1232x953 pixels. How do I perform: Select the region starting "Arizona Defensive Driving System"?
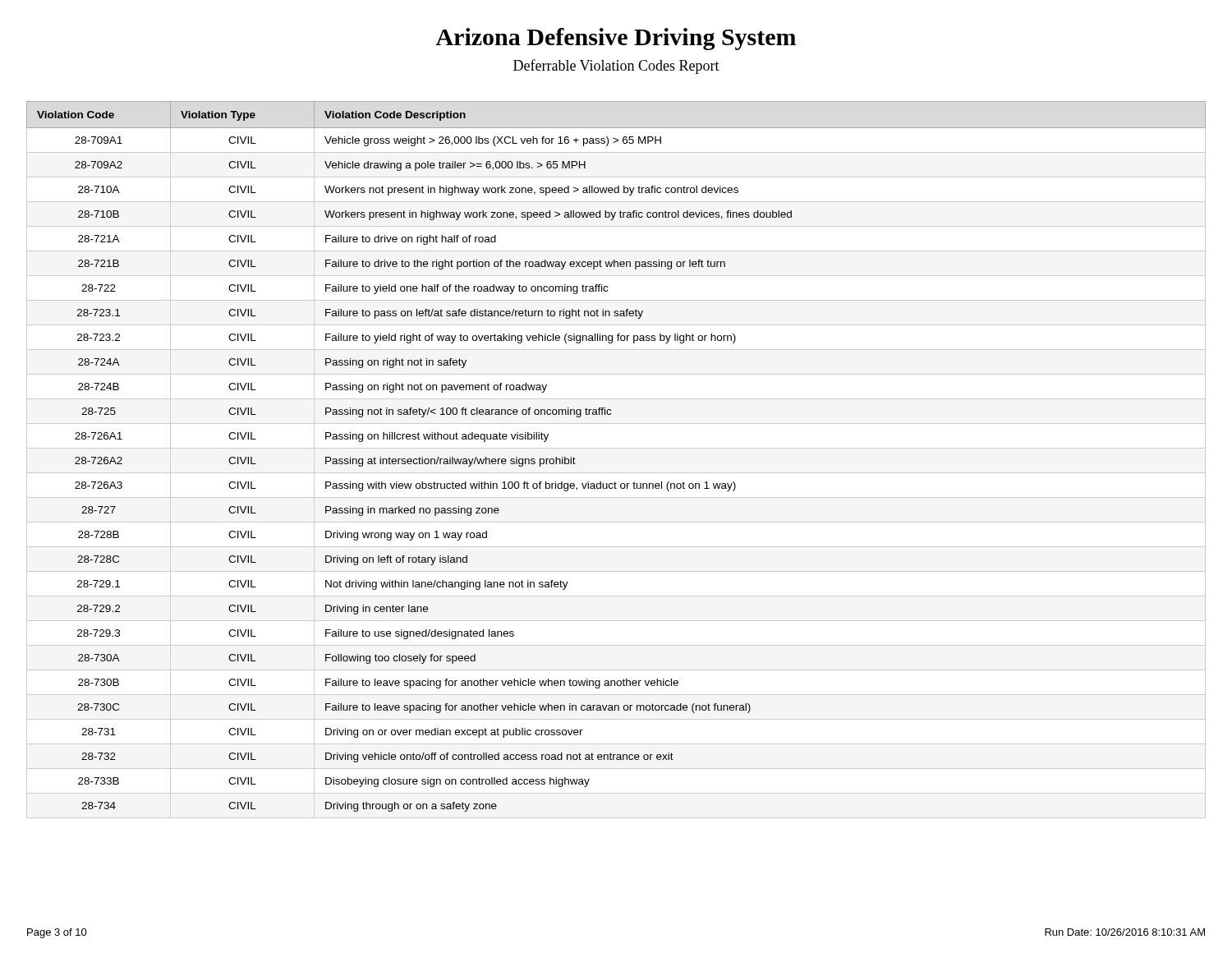(x=616, y=37)
